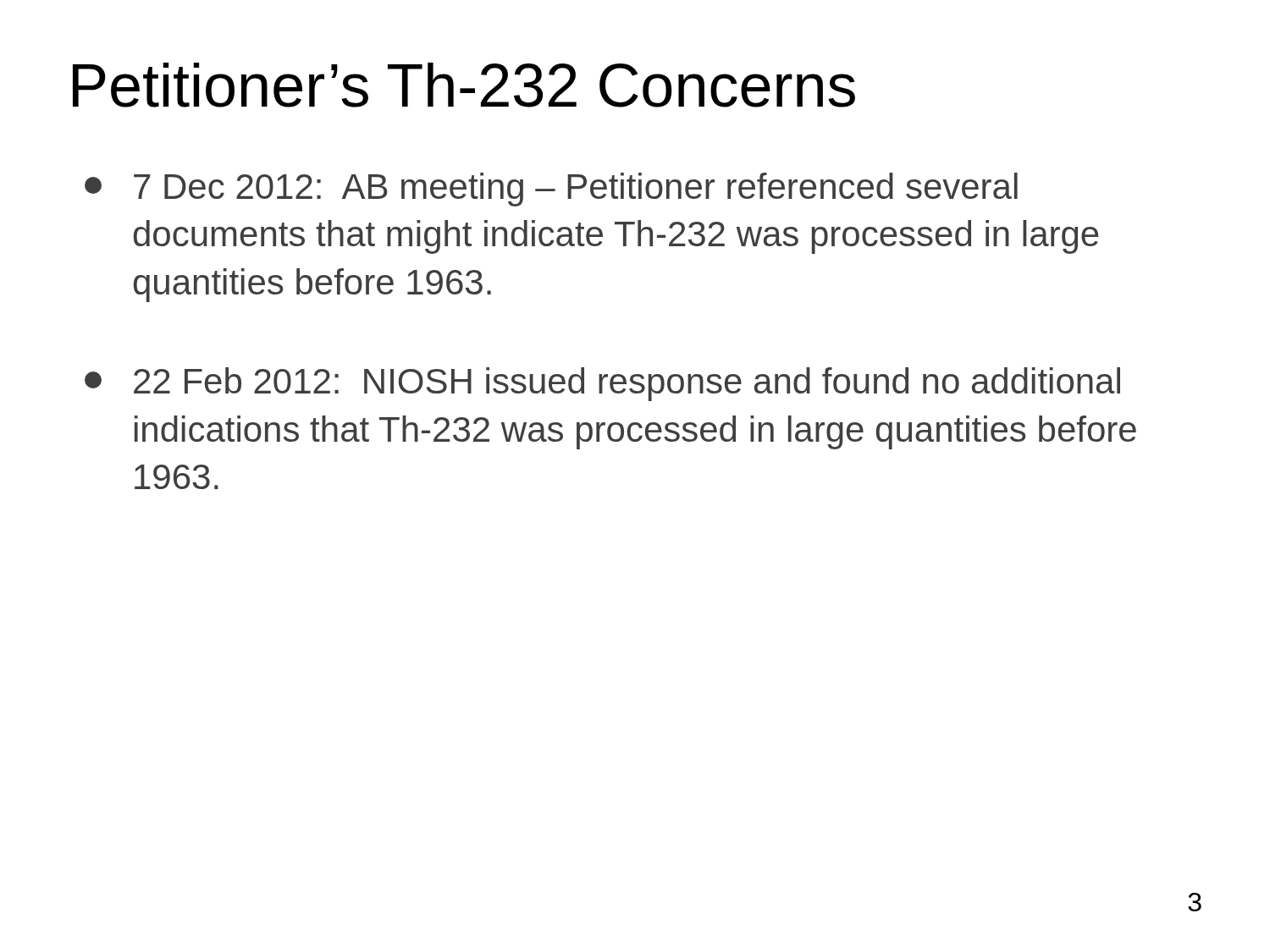Click on the text starting "7 Dec 2012: AB meeting – Petitioner"
Screen dimensions: 952x1270
point(644,235)
